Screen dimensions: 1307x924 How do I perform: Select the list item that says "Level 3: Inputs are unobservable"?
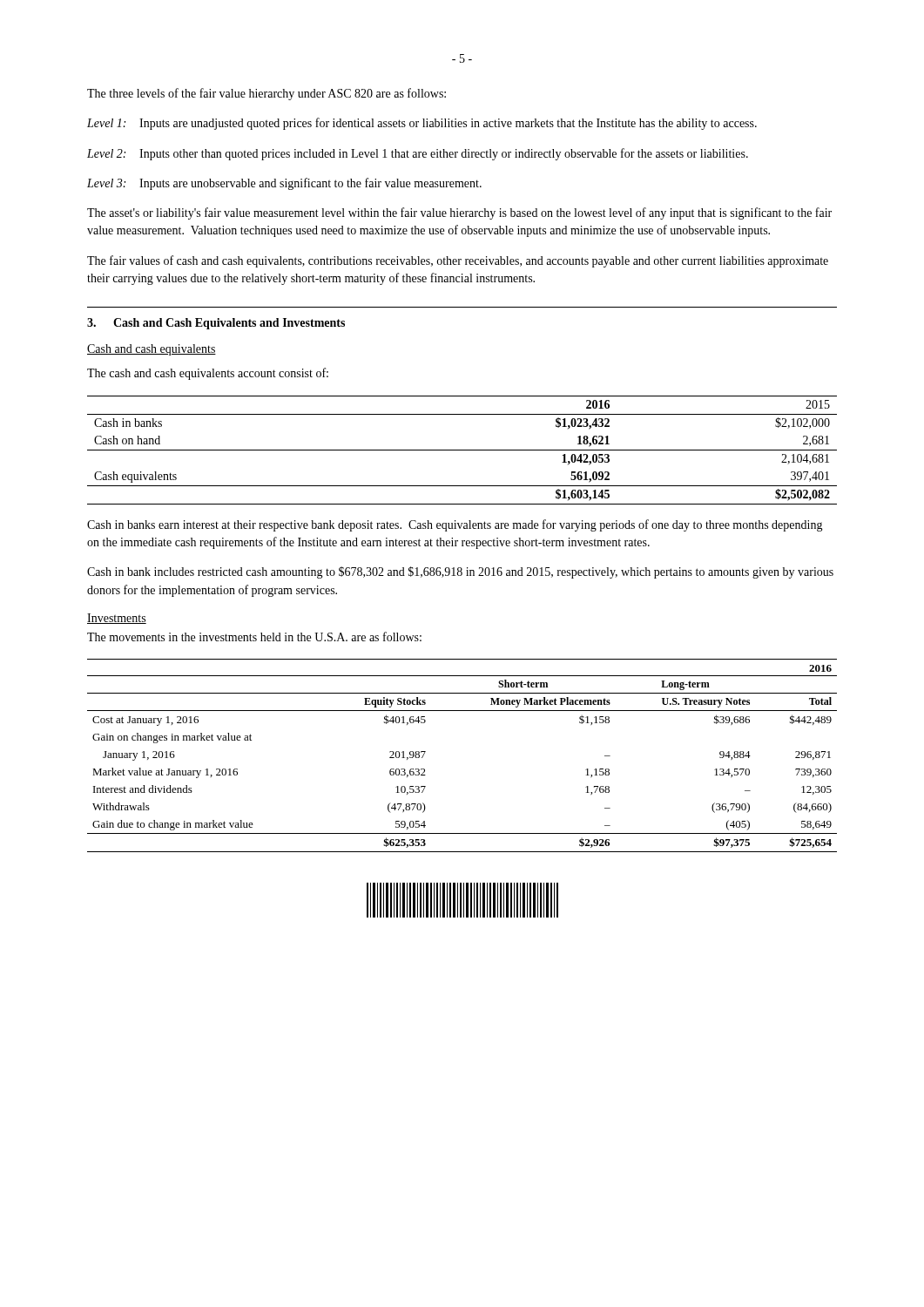[462, 184]
